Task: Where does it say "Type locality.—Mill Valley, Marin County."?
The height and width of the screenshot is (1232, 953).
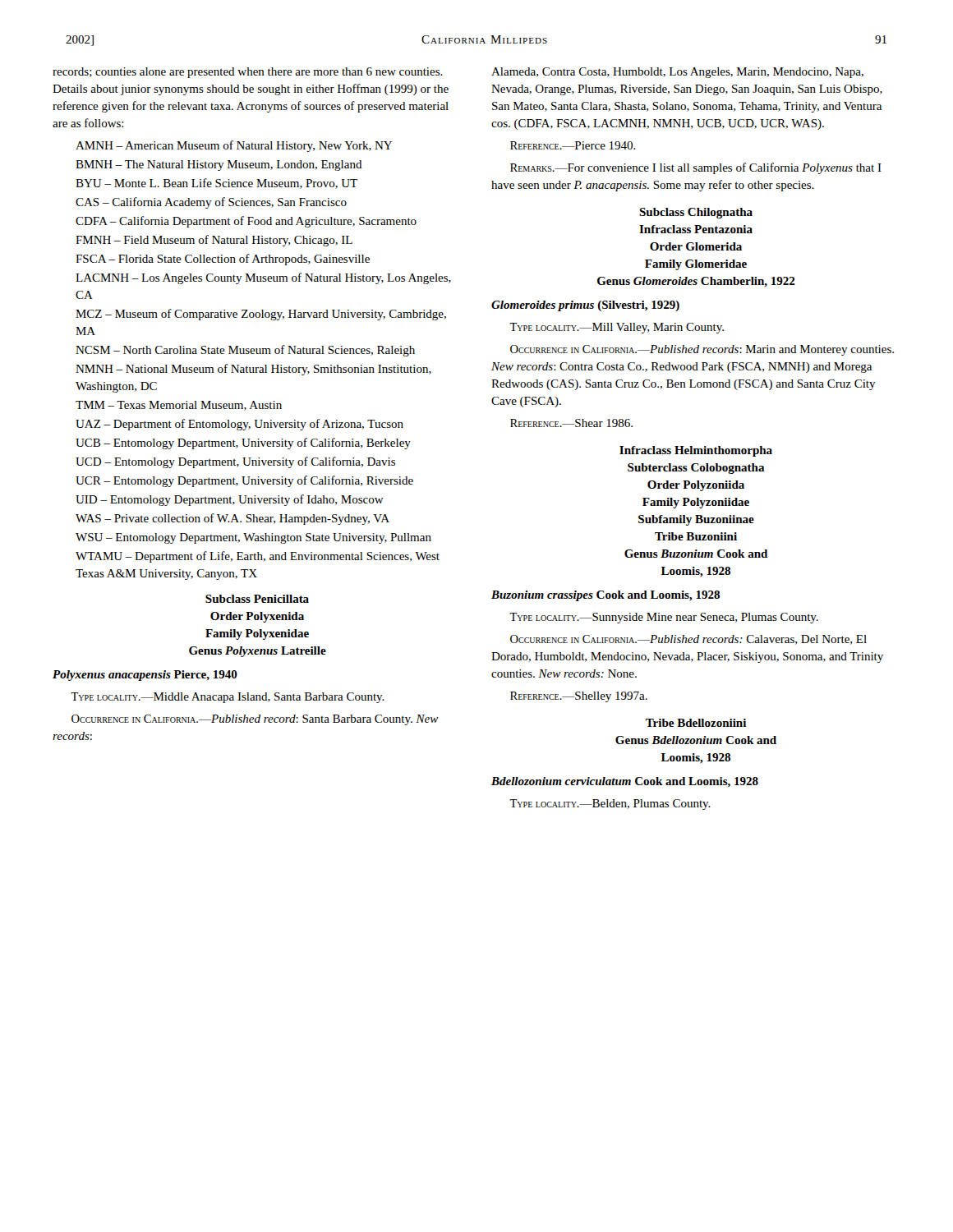Action: point(696,327)
